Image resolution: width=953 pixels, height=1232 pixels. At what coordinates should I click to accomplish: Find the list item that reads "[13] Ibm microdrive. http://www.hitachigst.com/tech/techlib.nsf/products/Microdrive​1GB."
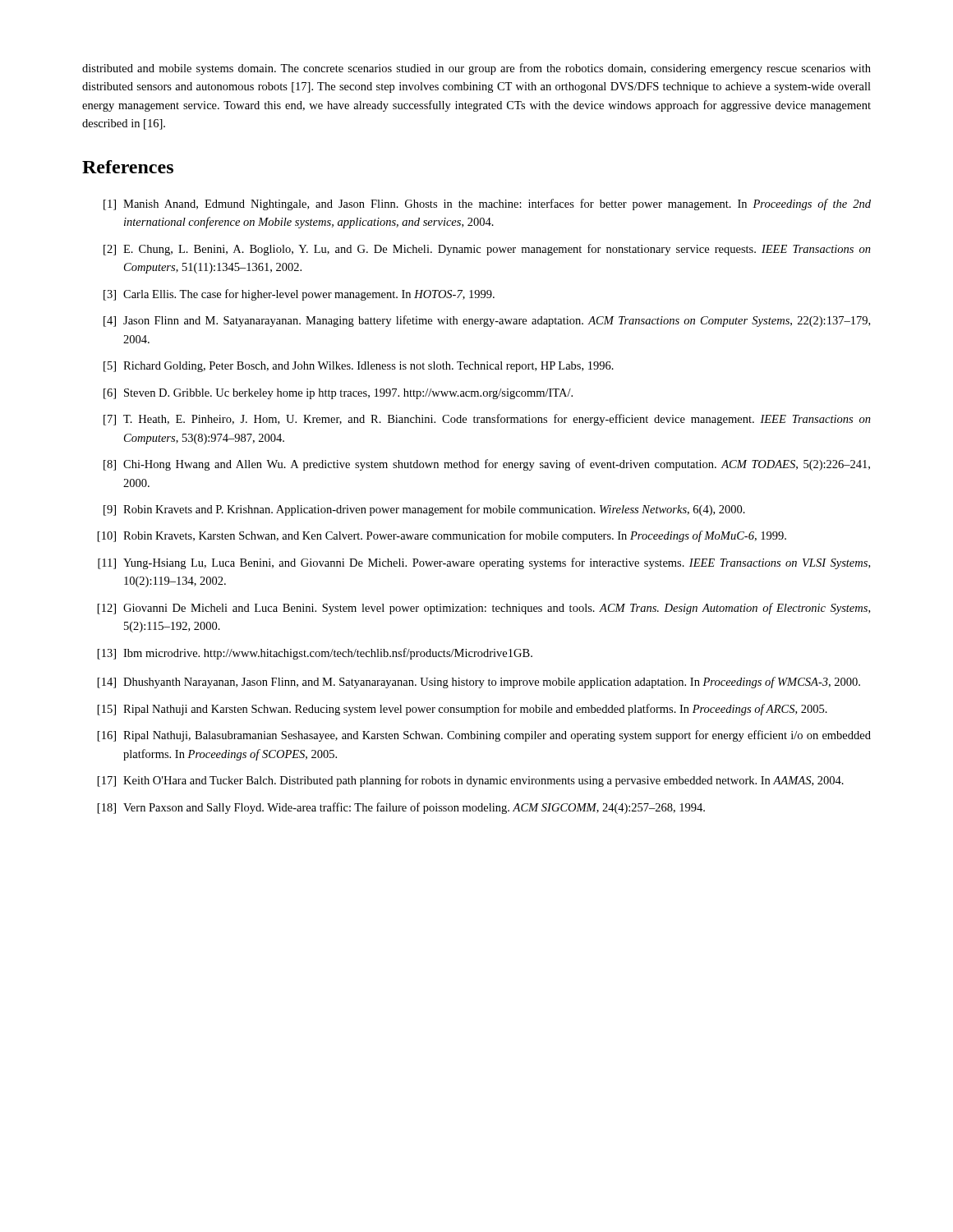[476, 654]
